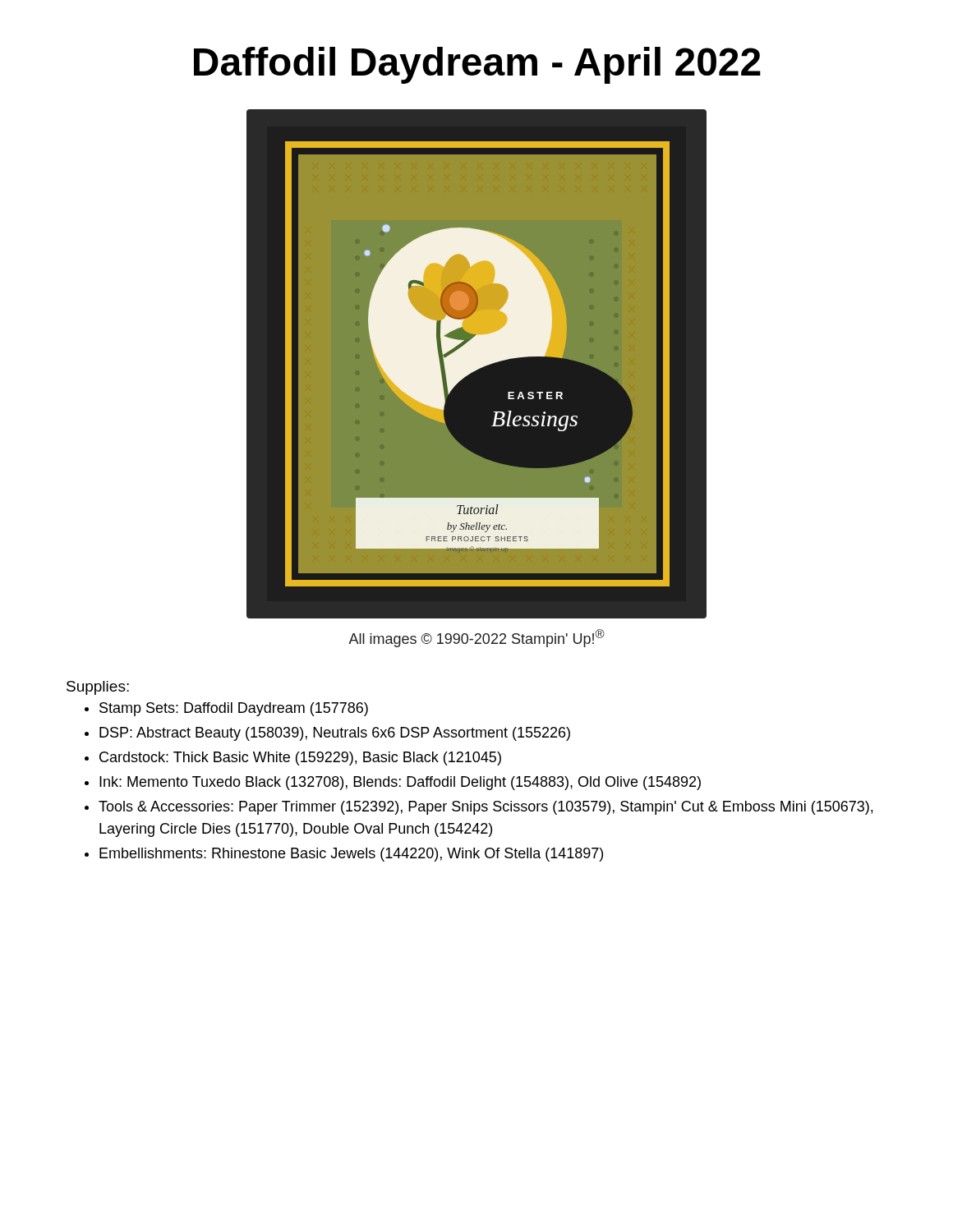Find "Daffodil Daydream - April 2022" on this page
This screenshot has width=953, height=1232.
tap(476, 62)
